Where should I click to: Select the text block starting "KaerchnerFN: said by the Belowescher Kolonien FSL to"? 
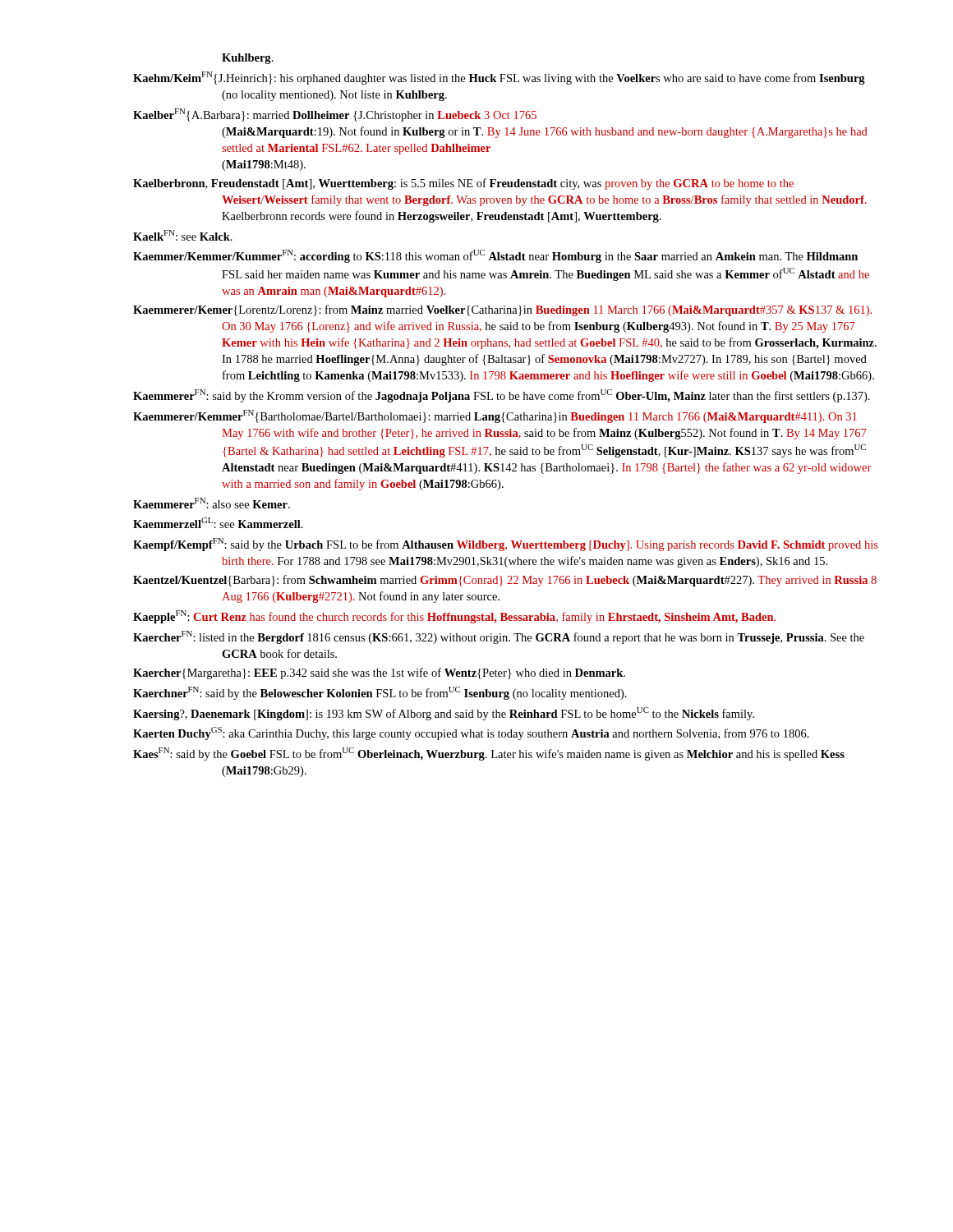(380, 692)
